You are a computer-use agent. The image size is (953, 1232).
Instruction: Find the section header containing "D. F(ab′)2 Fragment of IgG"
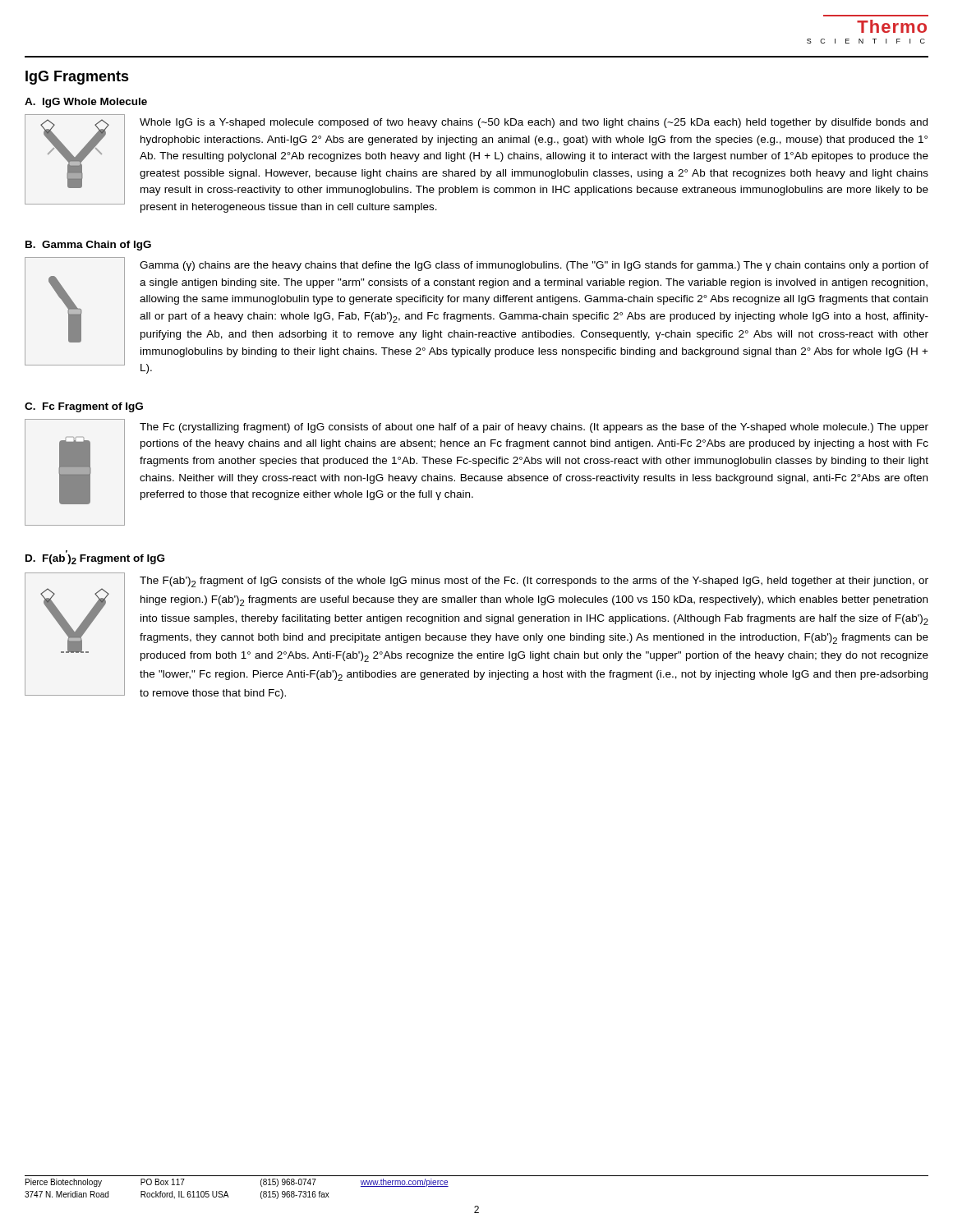95,557
